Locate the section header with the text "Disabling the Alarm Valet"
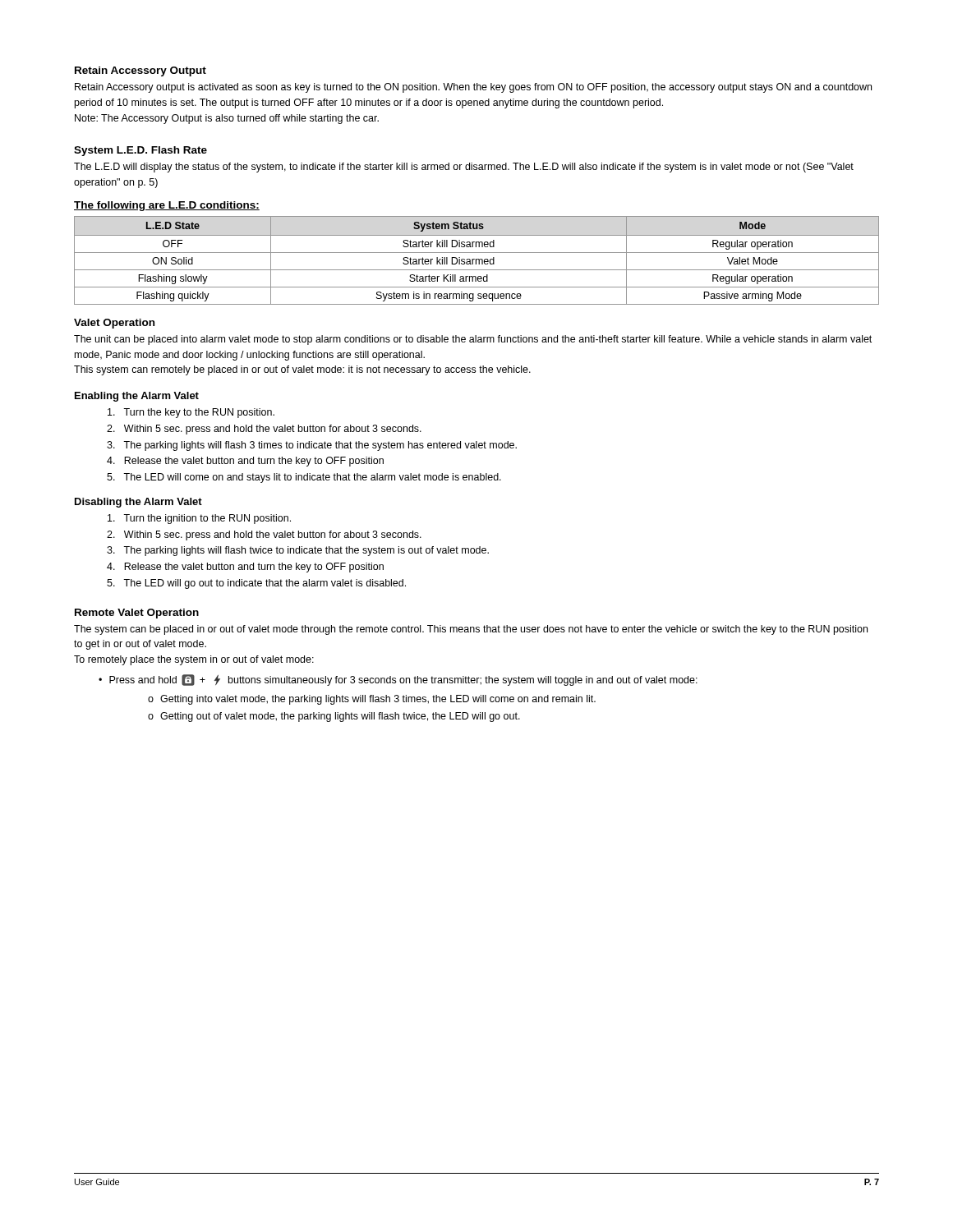 [x=138, y=501]
